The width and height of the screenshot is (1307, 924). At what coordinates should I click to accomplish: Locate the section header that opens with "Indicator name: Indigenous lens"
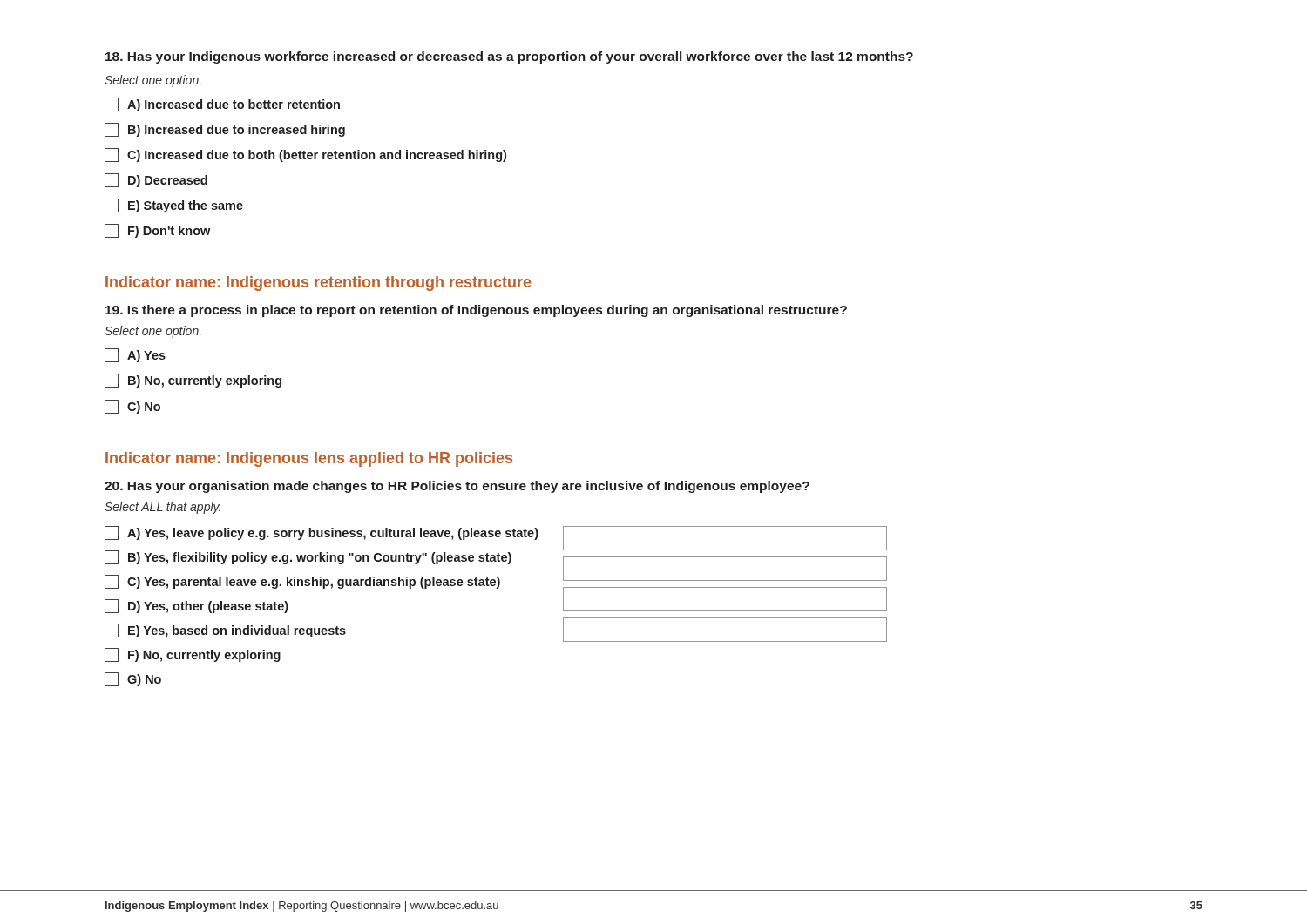[x=309, y=458]
